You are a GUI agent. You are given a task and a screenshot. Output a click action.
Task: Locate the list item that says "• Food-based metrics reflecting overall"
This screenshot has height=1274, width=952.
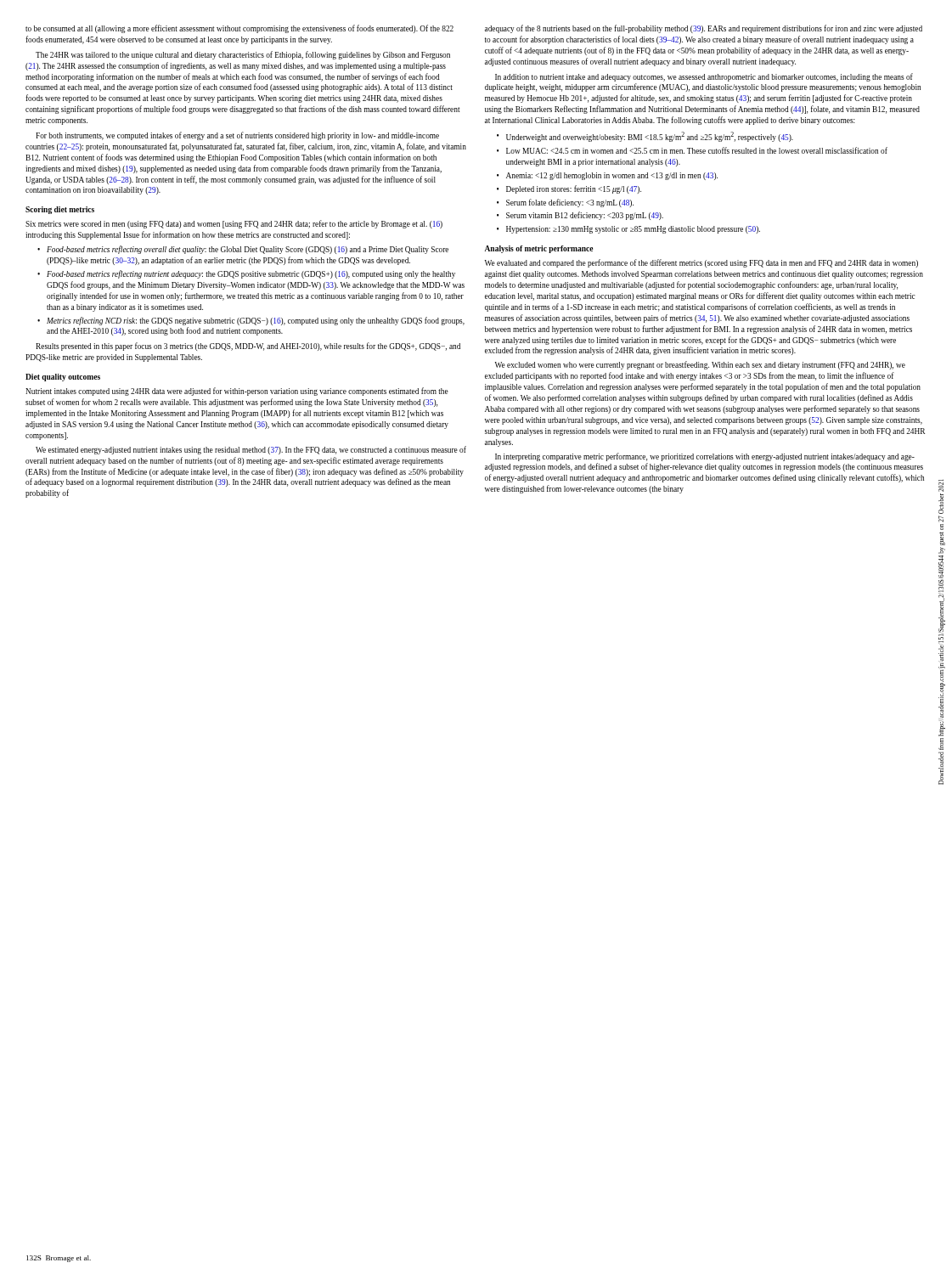click(252, 256)
